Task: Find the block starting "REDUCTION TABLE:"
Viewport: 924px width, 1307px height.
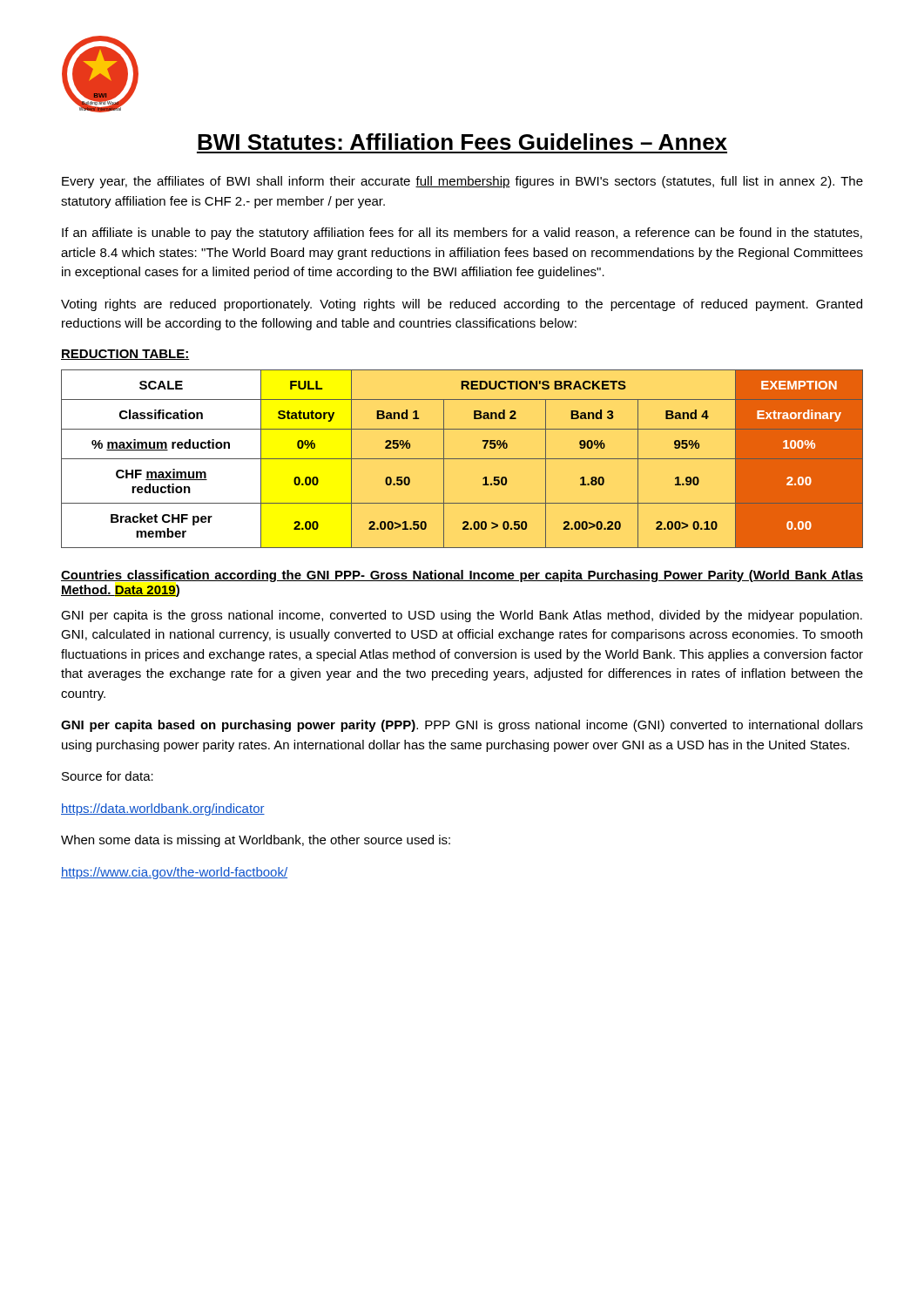Action: (125, 353)
